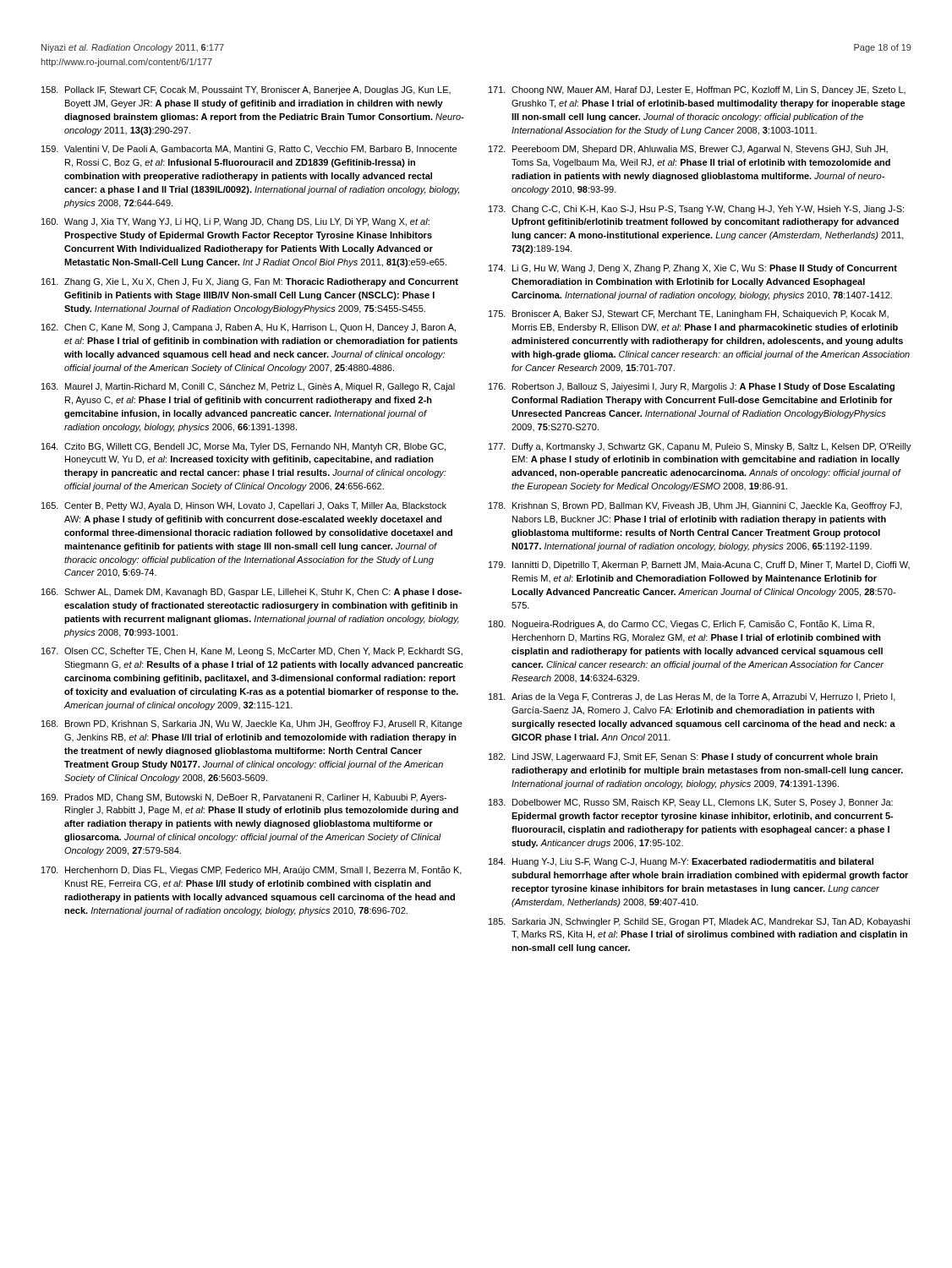The image size is (952, 1268).
Task: Where is the passage that starts "160. Wang J,"?
Action: [252, 243]
